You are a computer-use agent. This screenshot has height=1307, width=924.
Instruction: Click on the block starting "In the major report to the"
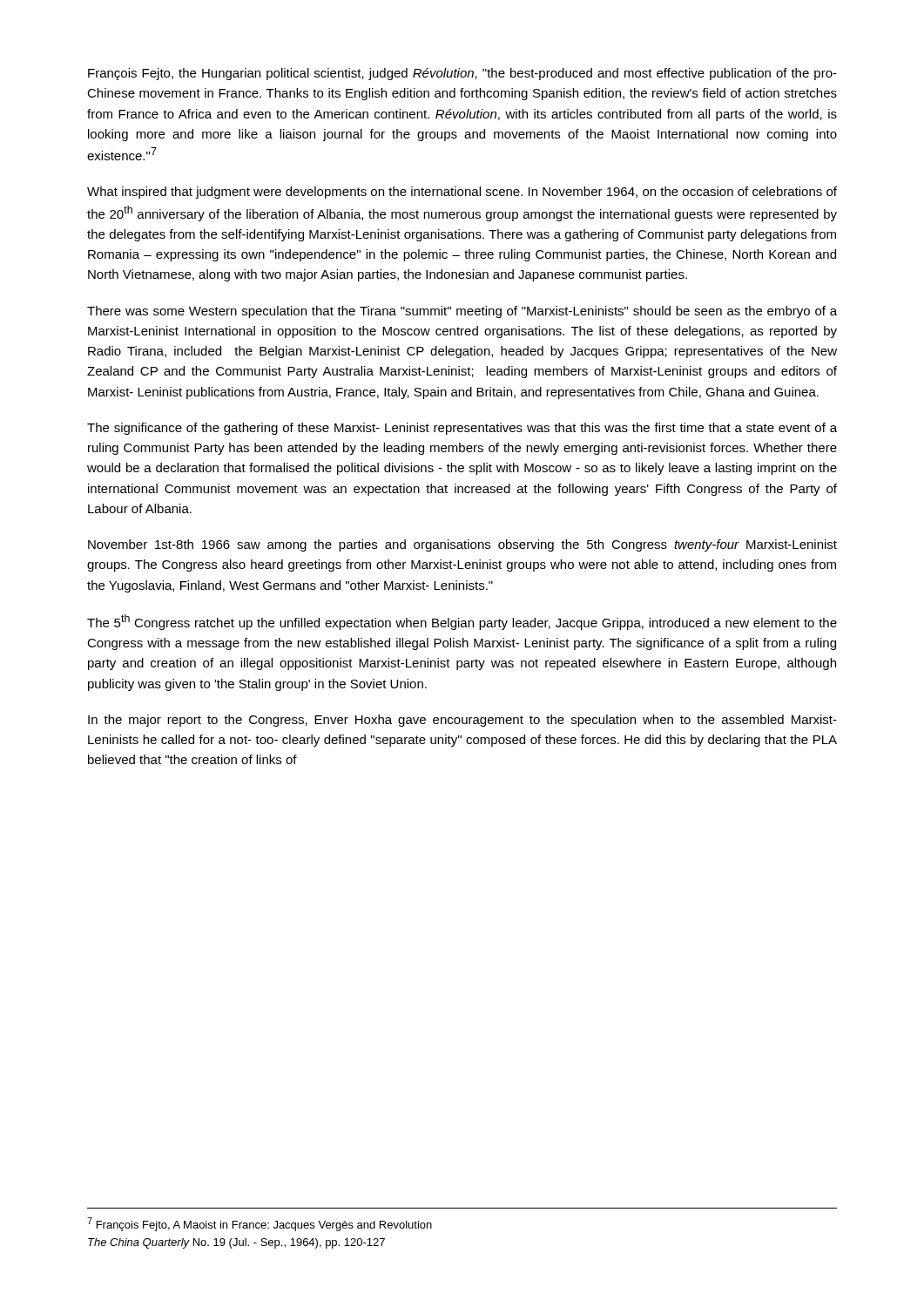point(462,739)
